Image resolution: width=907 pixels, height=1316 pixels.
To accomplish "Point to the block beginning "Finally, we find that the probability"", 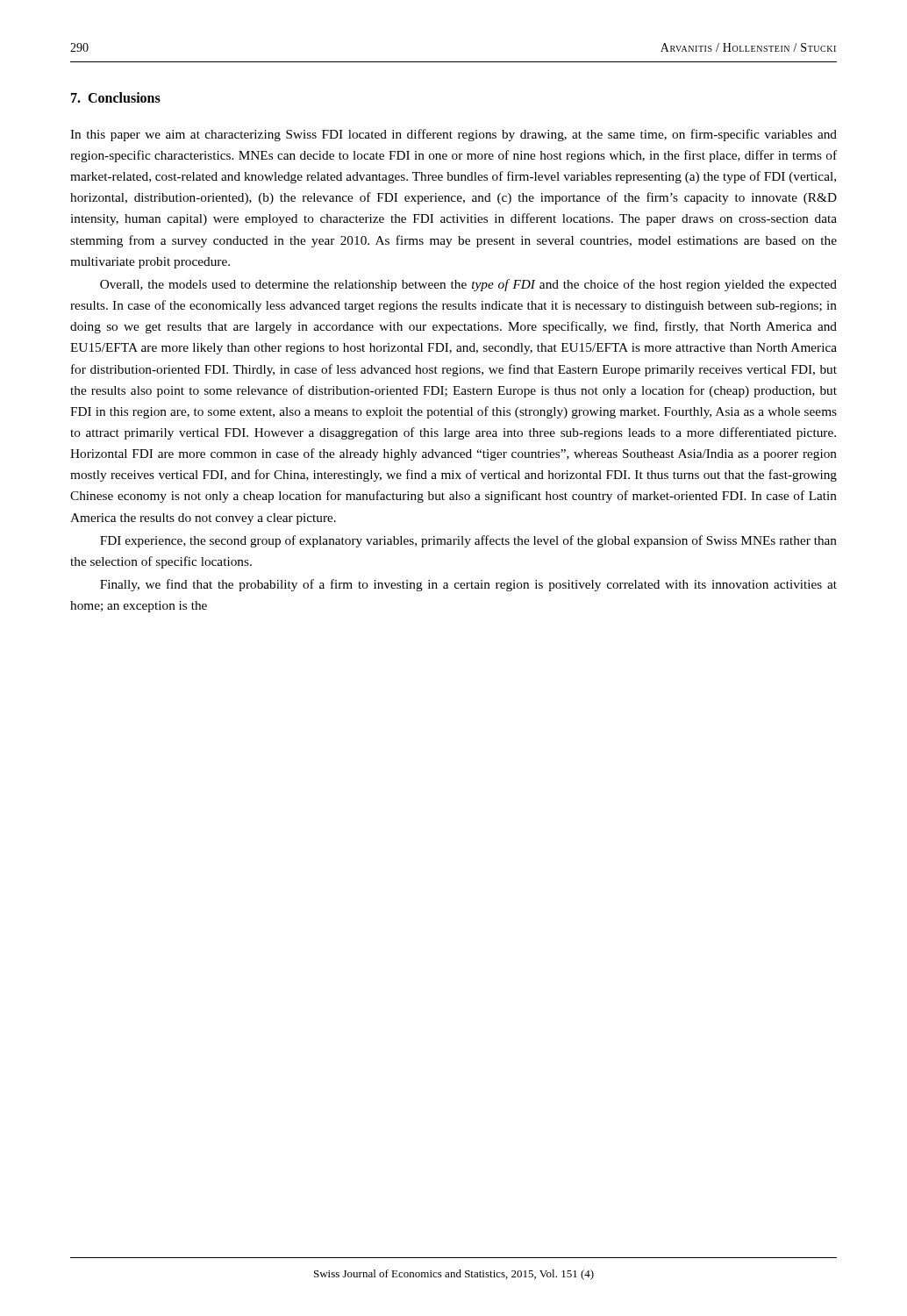I will coord(454,595).
